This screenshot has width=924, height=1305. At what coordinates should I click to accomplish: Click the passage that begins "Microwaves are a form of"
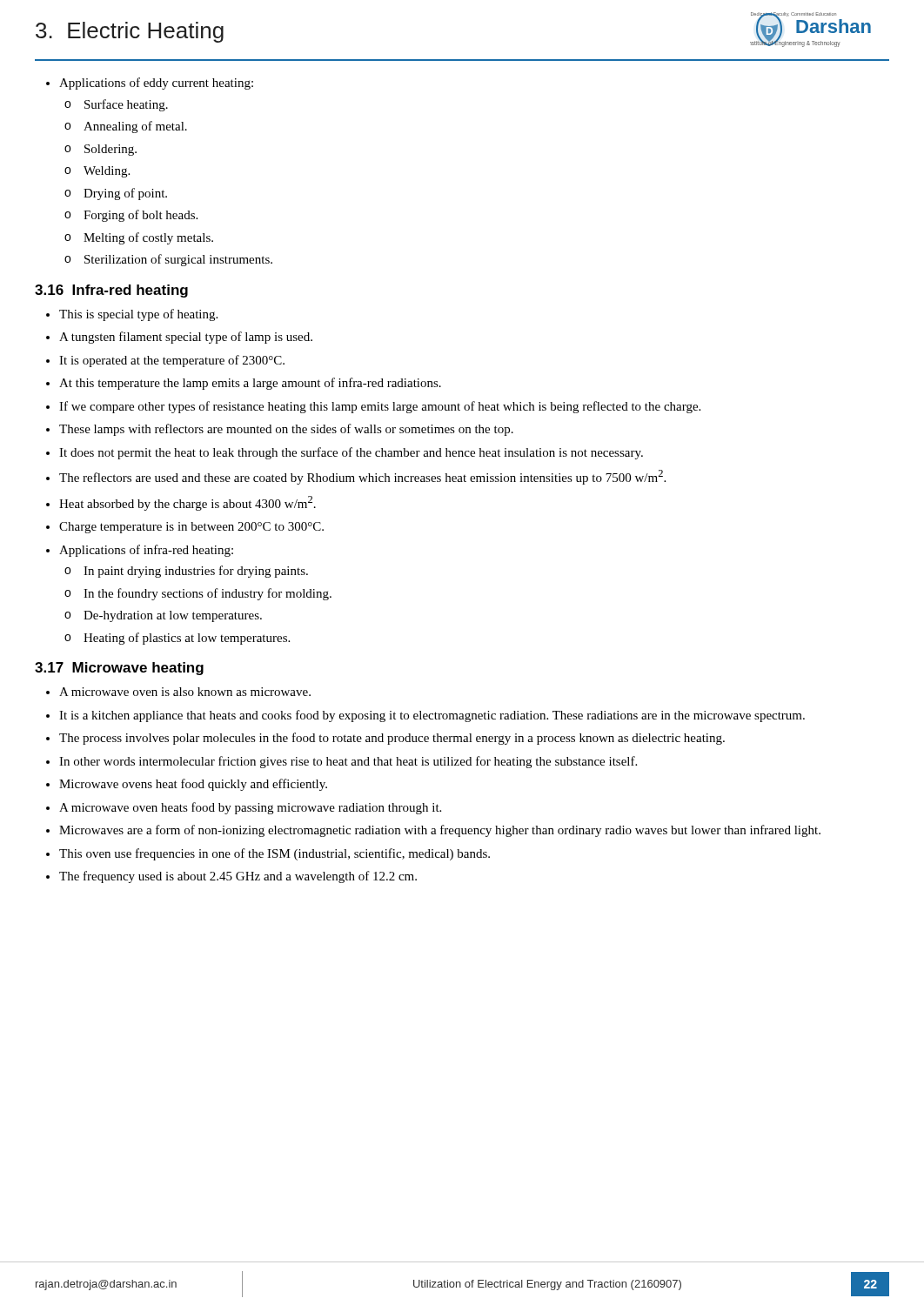(x=462, y=830)
